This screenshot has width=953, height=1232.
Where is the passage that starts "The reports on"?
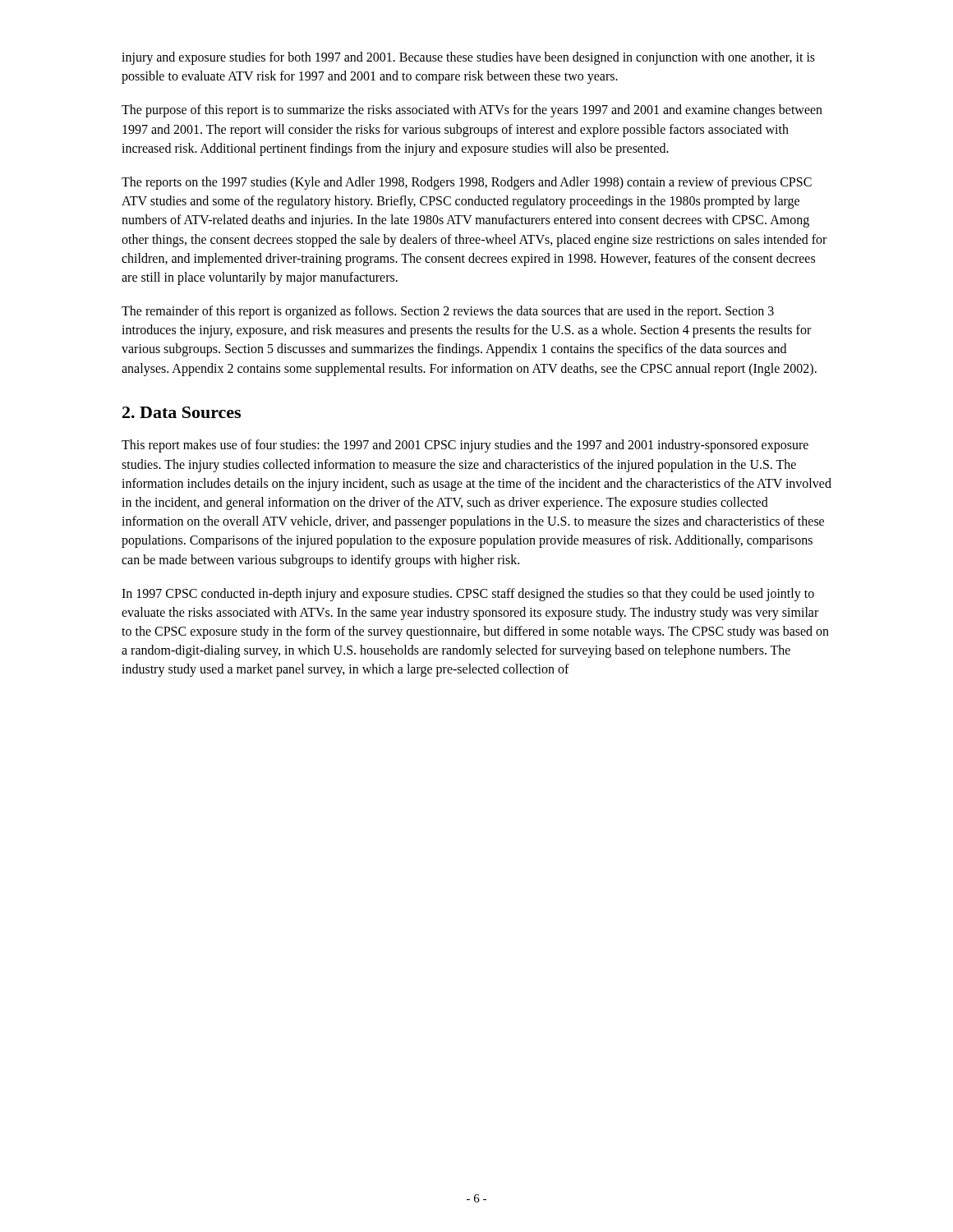474,230
